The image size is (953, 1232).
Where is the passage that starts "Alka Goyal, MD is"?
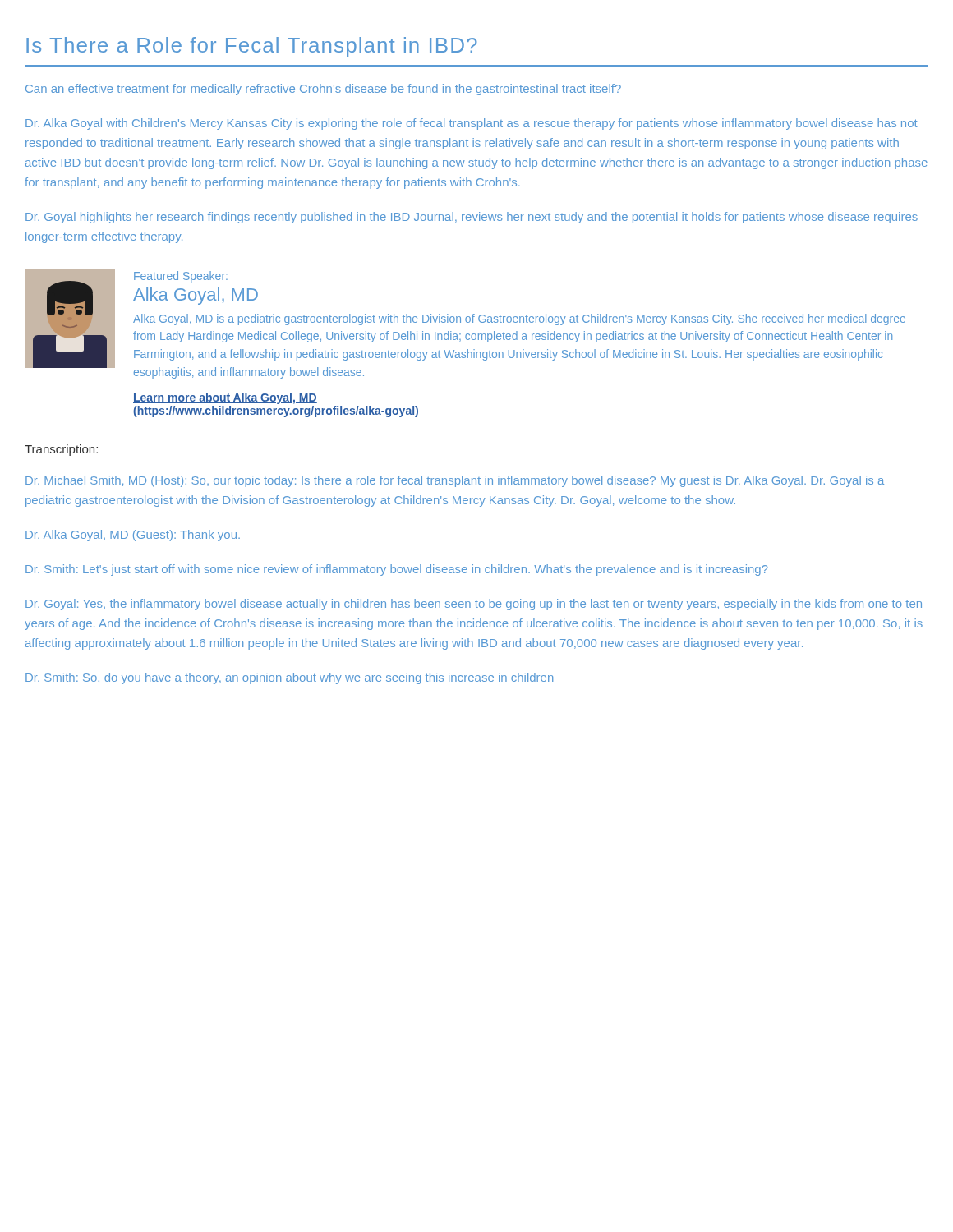(x=520, y=345)
